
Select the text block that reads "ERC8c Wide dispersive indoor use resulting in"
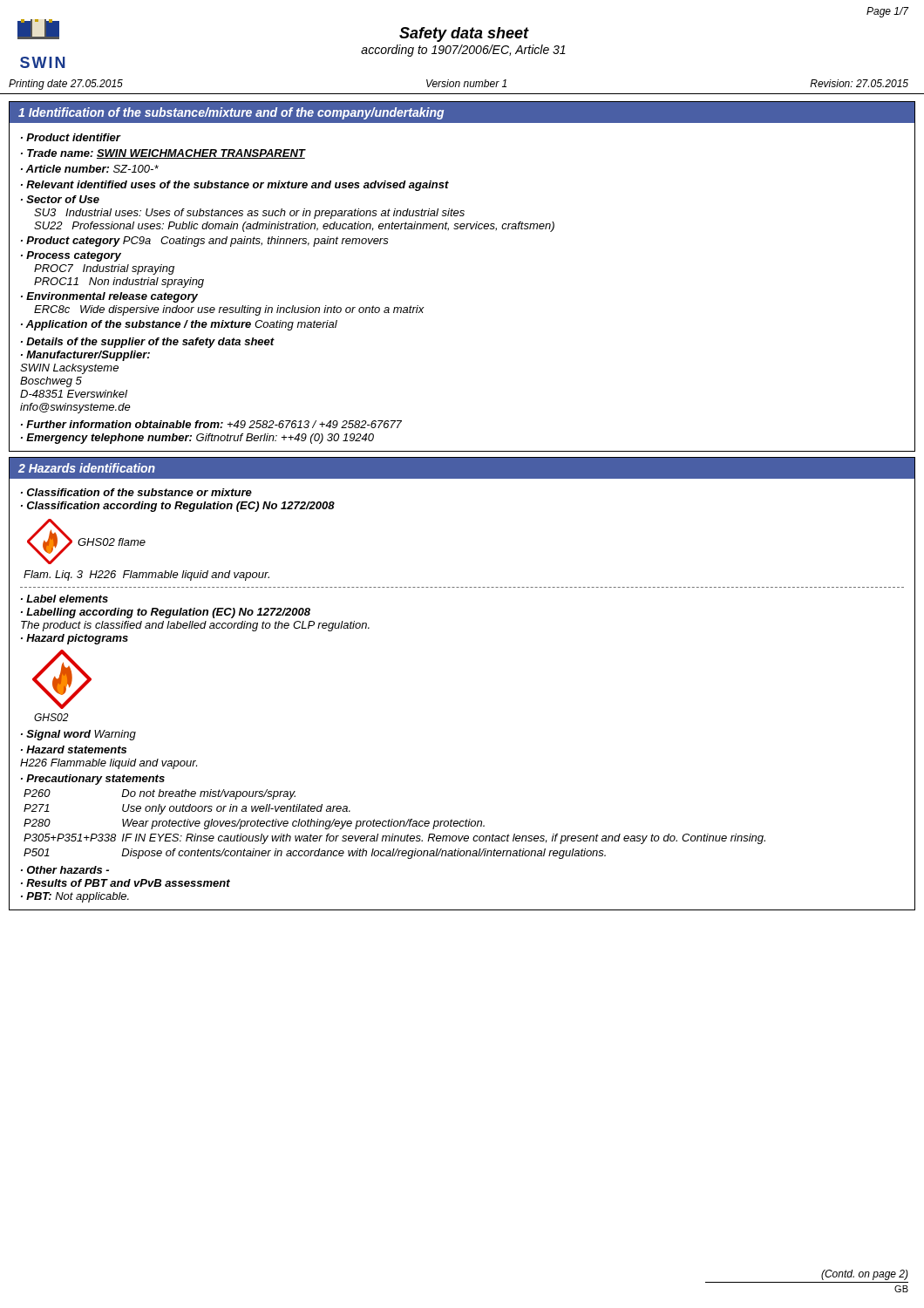pyautogui.click(x=229, y=309)
